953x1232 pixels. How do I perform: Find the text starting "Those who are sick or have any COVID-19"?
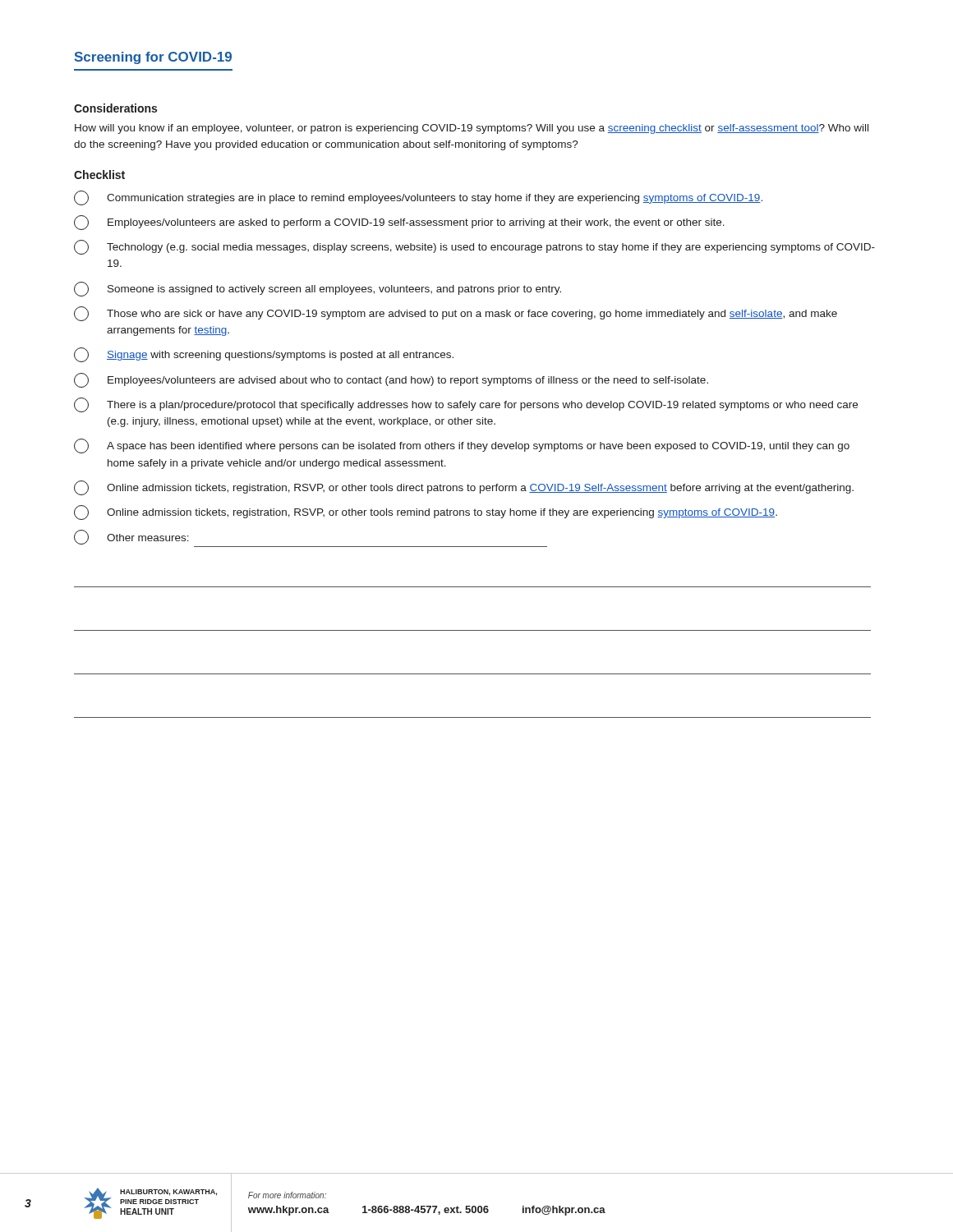[476, 322]
